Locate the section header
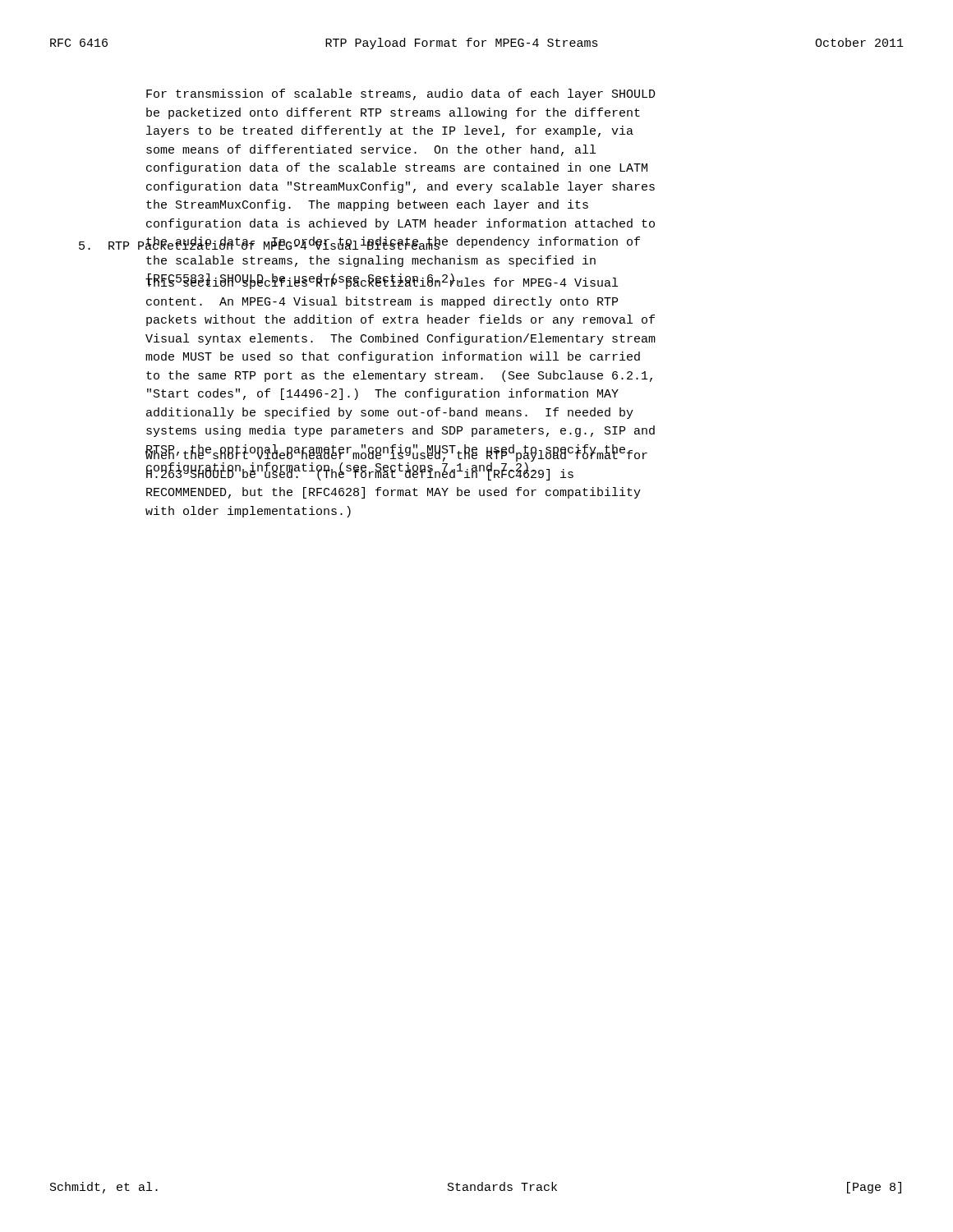953x1232 pixels. tap(259, 247)
